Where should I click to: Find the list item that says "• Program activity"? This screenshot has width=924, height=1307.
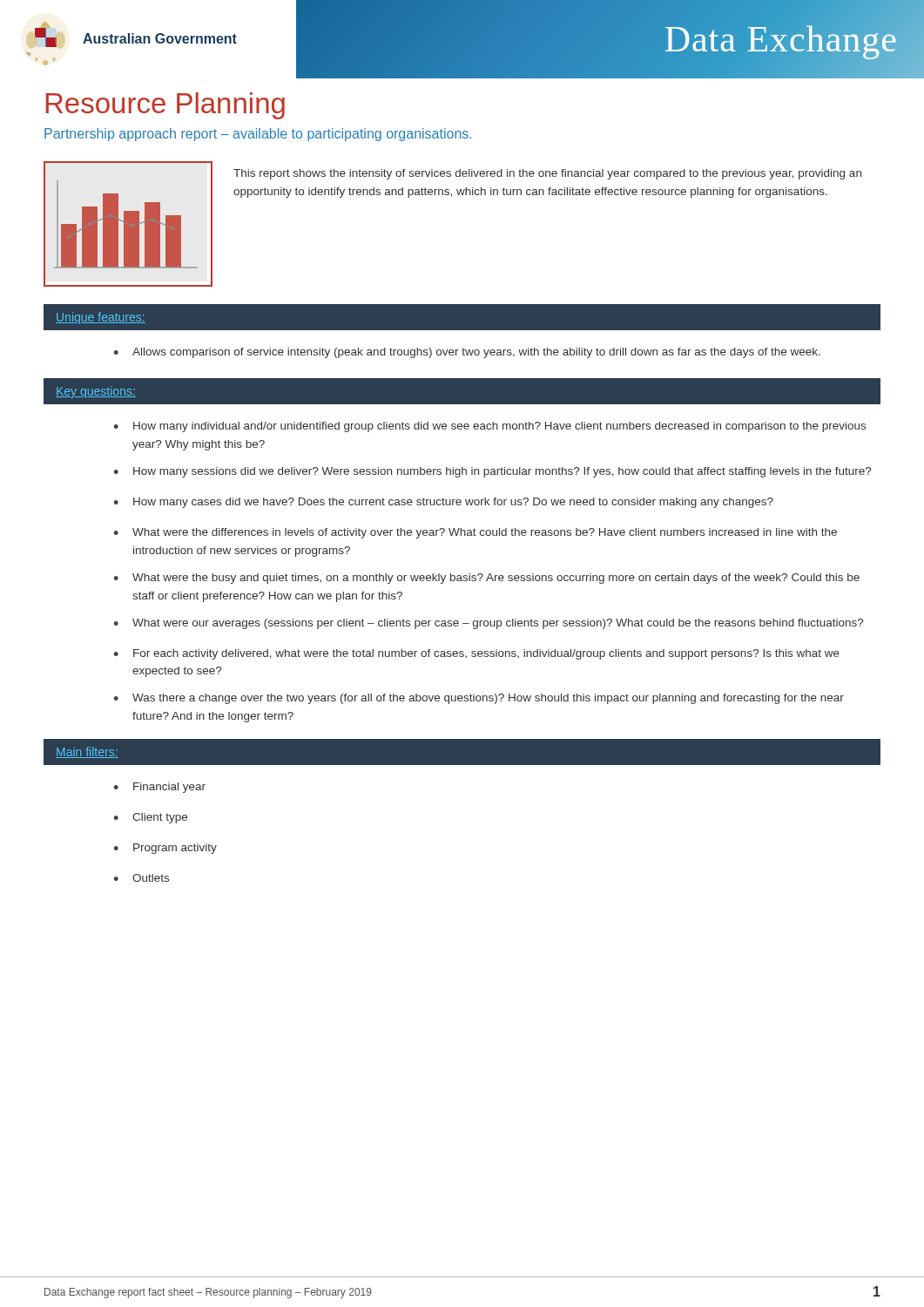tap(165, 849)
